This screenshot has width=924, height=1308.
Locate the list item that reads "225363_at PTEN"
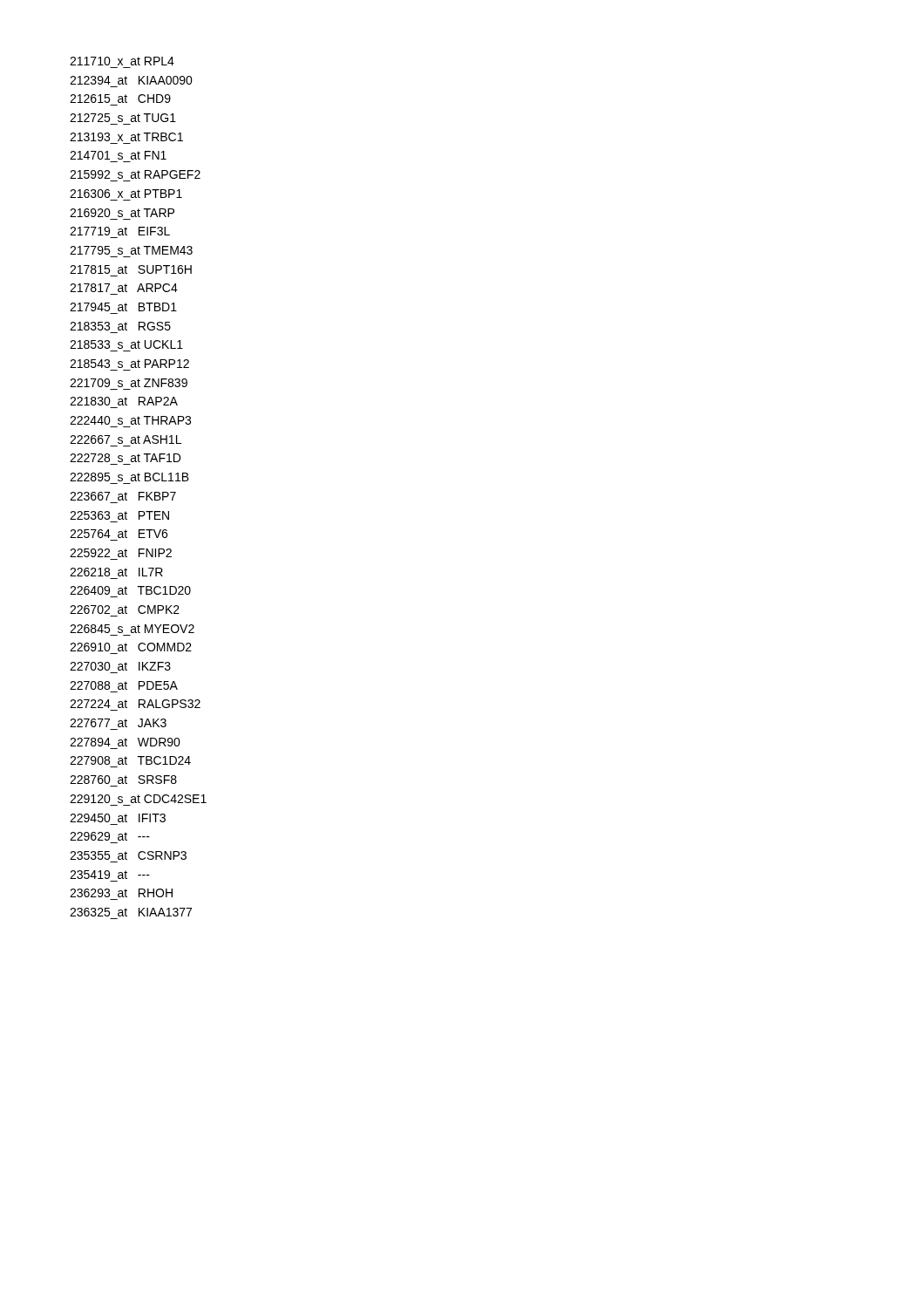coord(120,515)
